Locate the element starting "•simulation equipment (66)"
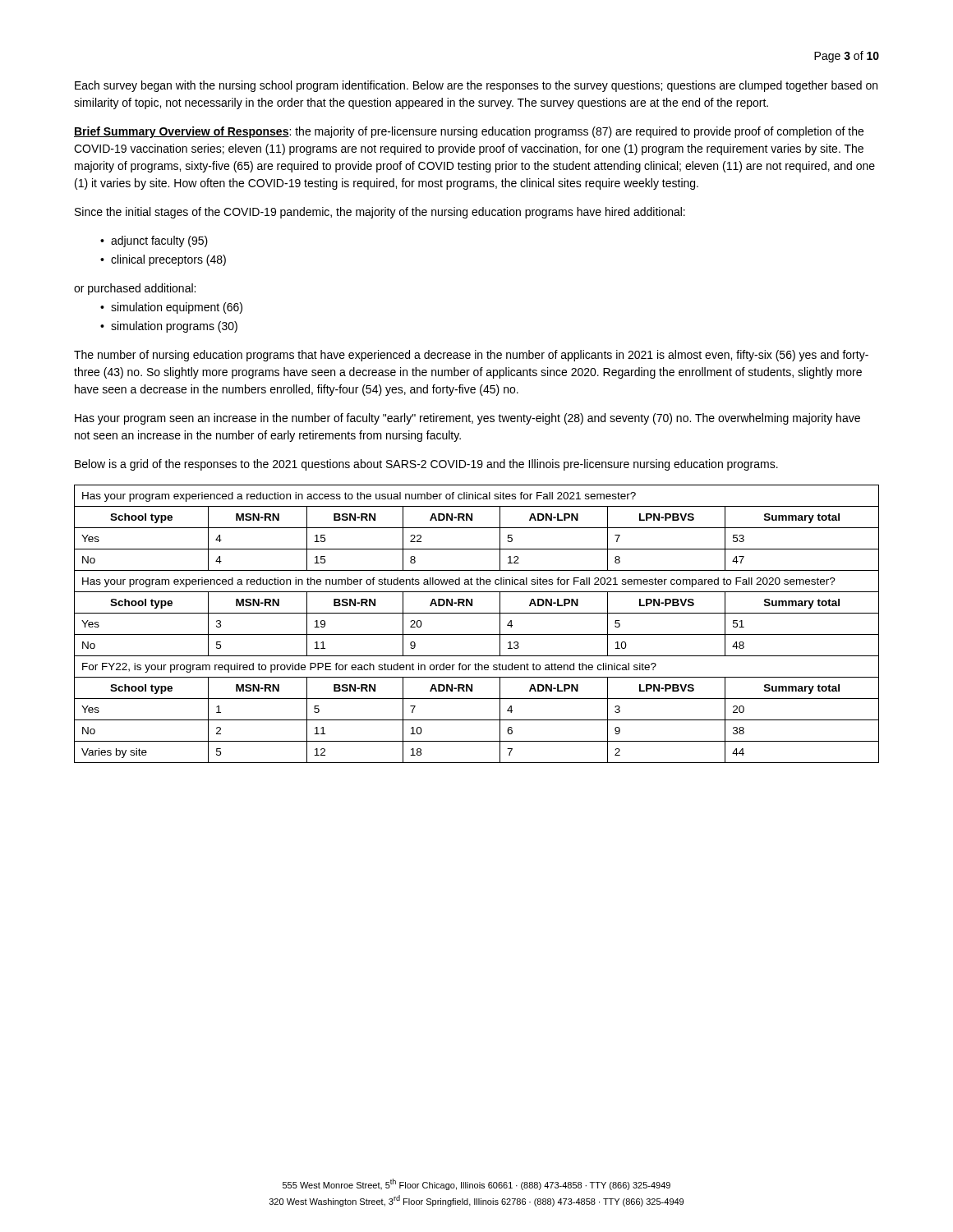 coord(172,308)
